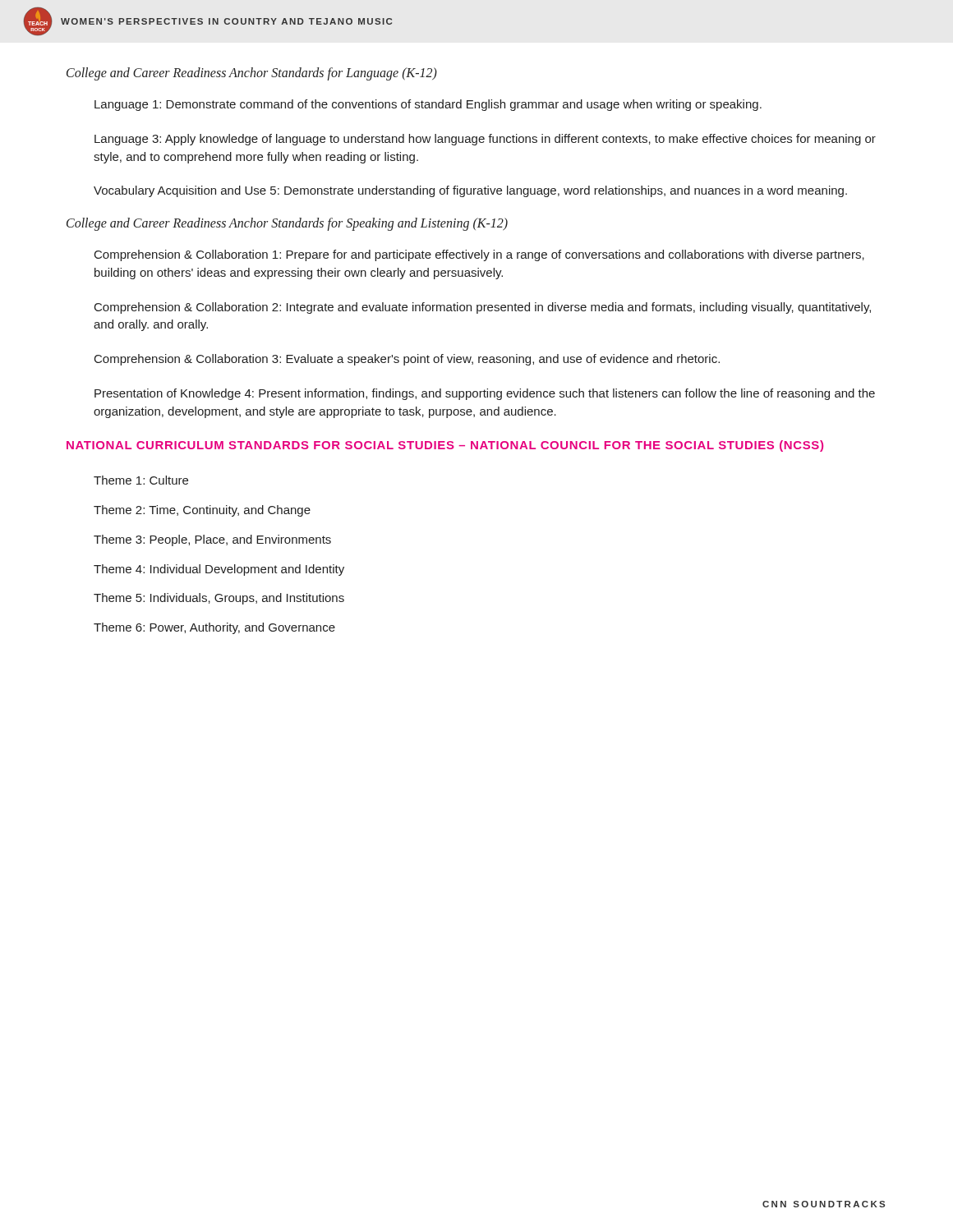Locate the text block starting "Comprehension & Collaboration 3: Evaluate"
The height and width of the screenshot is (1232, 953).
(407, 359)
